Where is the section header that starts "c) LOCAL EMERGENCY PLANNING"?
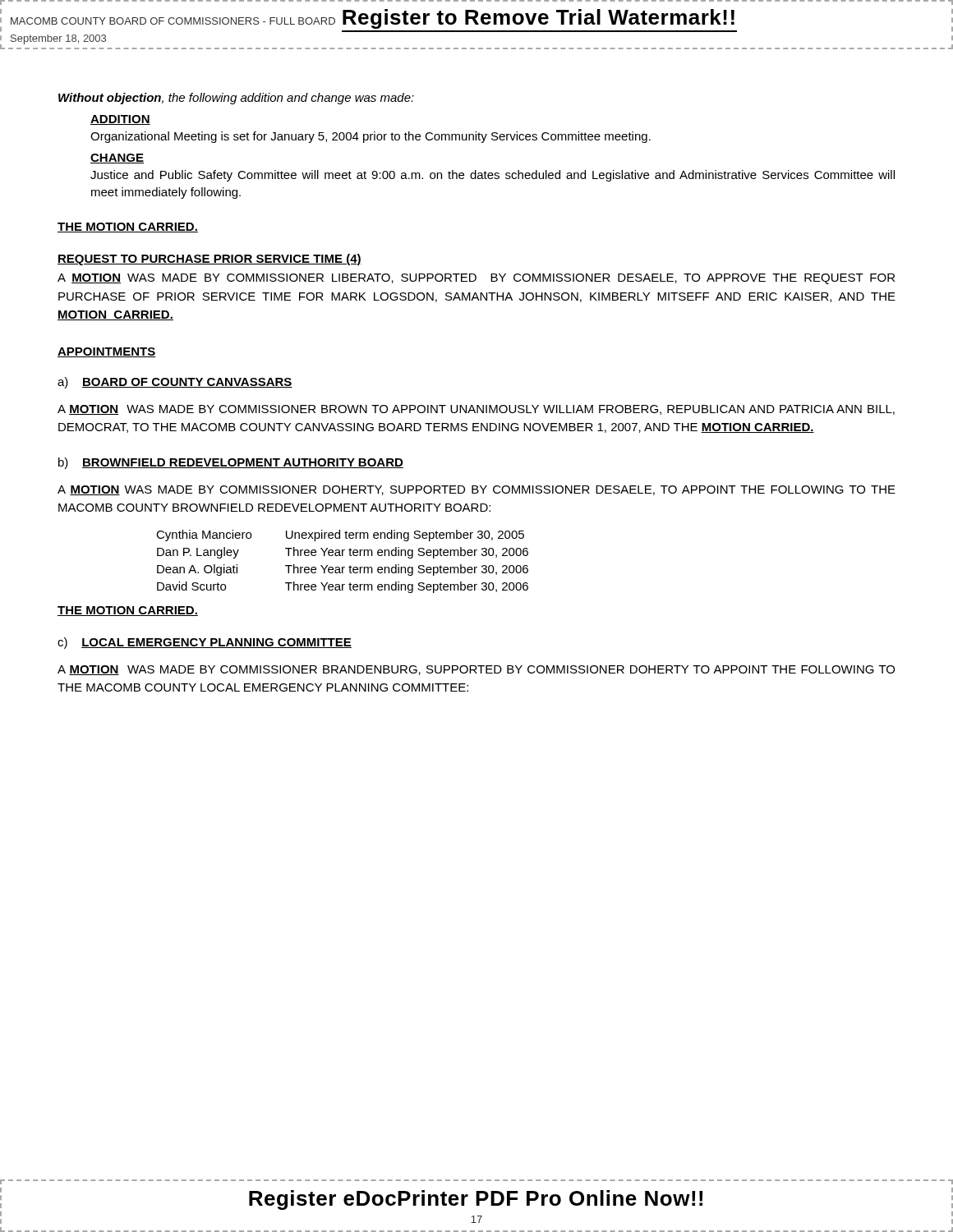 [x=204, y=641]
